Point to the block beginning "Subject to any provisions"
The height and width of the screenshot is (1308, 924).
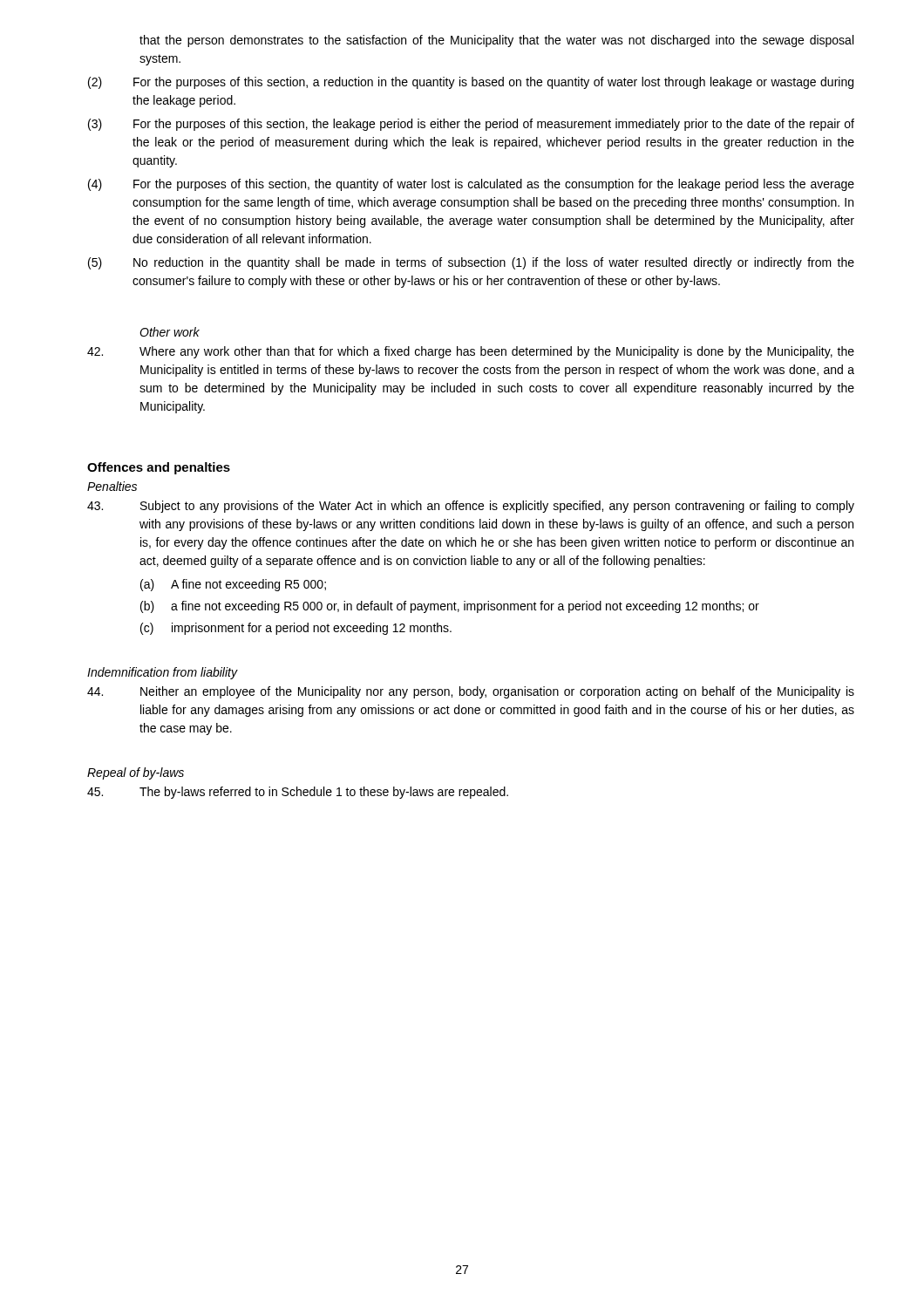(471, 534)
